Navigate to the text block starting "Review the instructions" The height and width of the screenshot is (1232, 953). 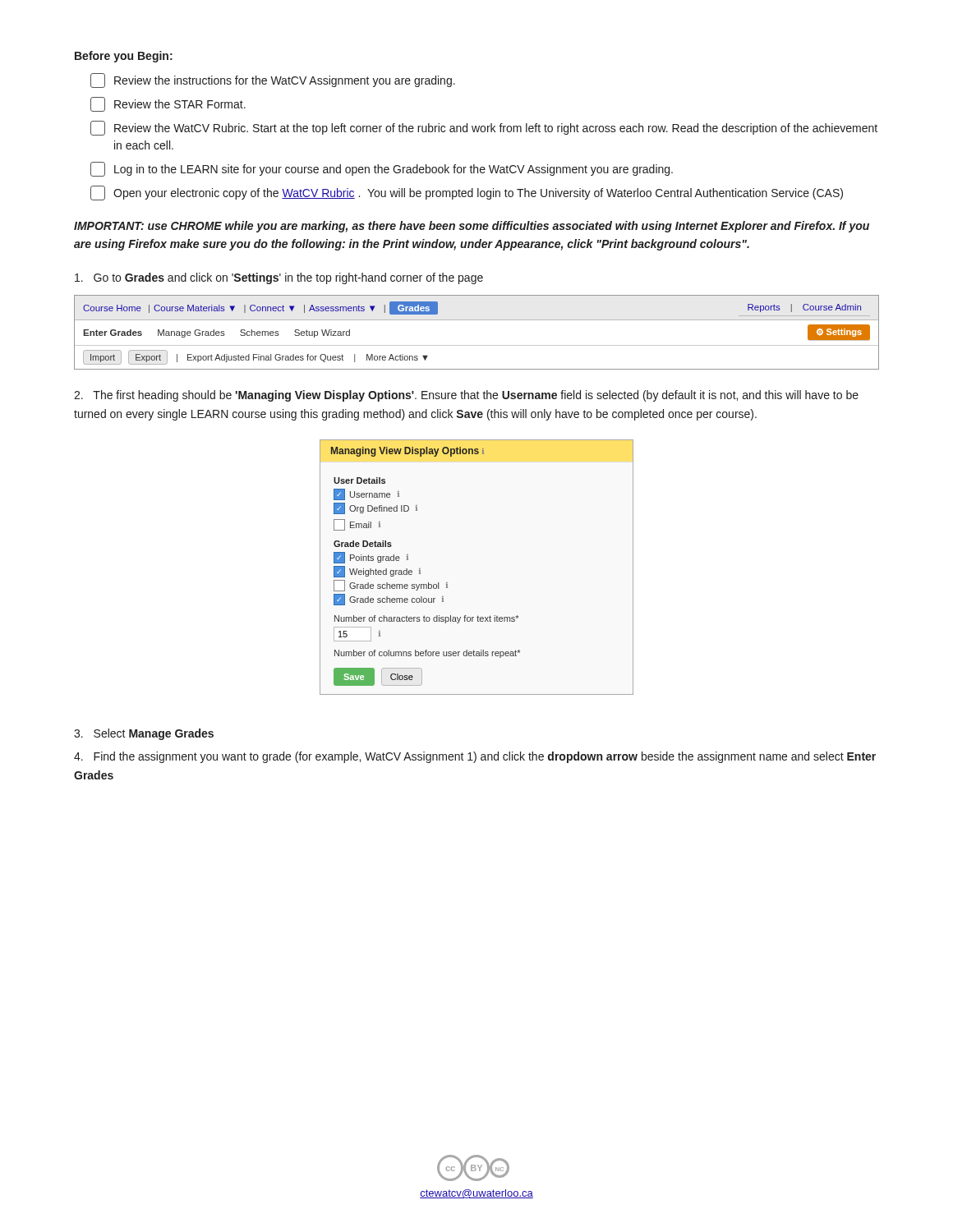273,80
